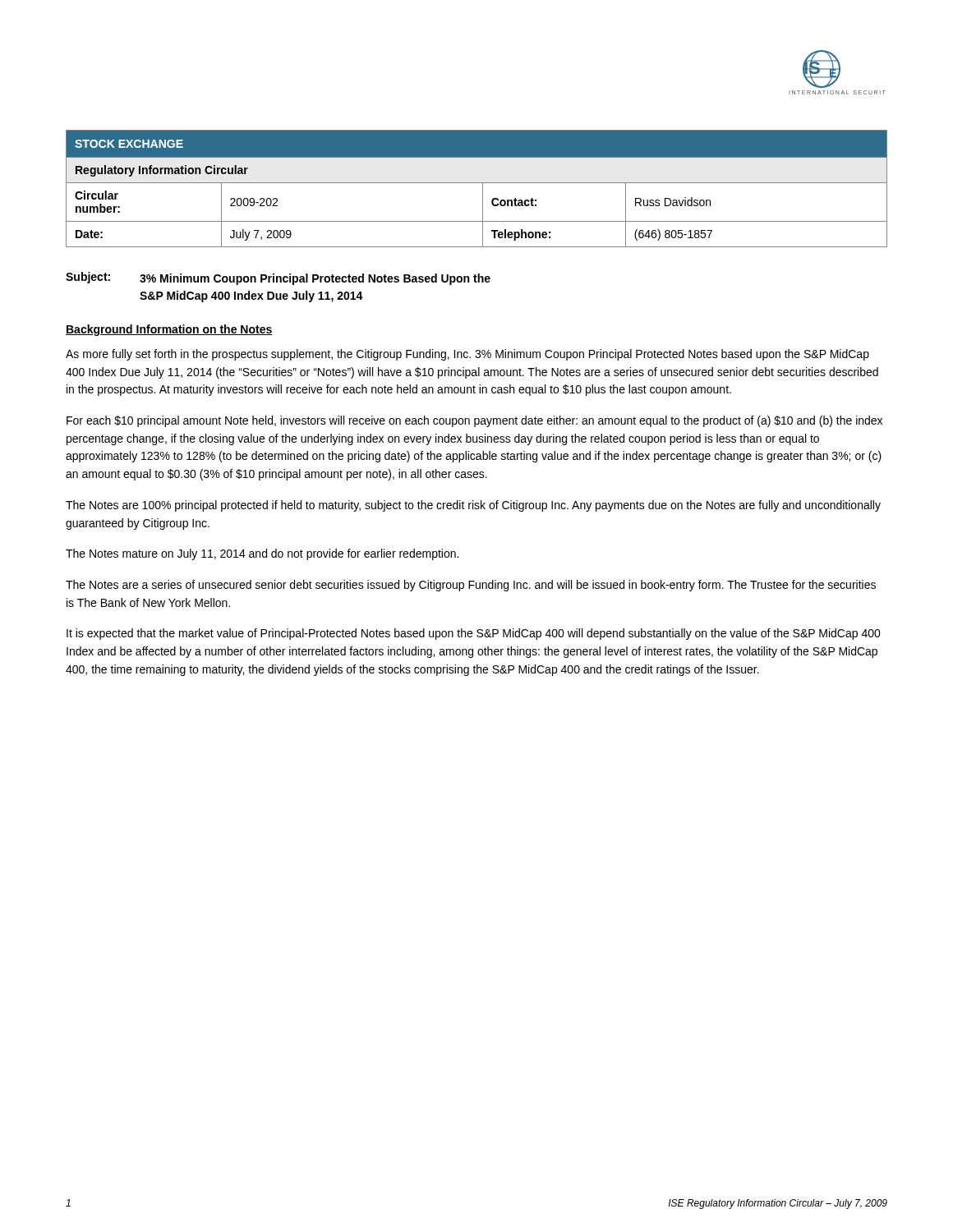
Task: Point to the block beginning "For each $10 principal"
Action: click(474, 447)
